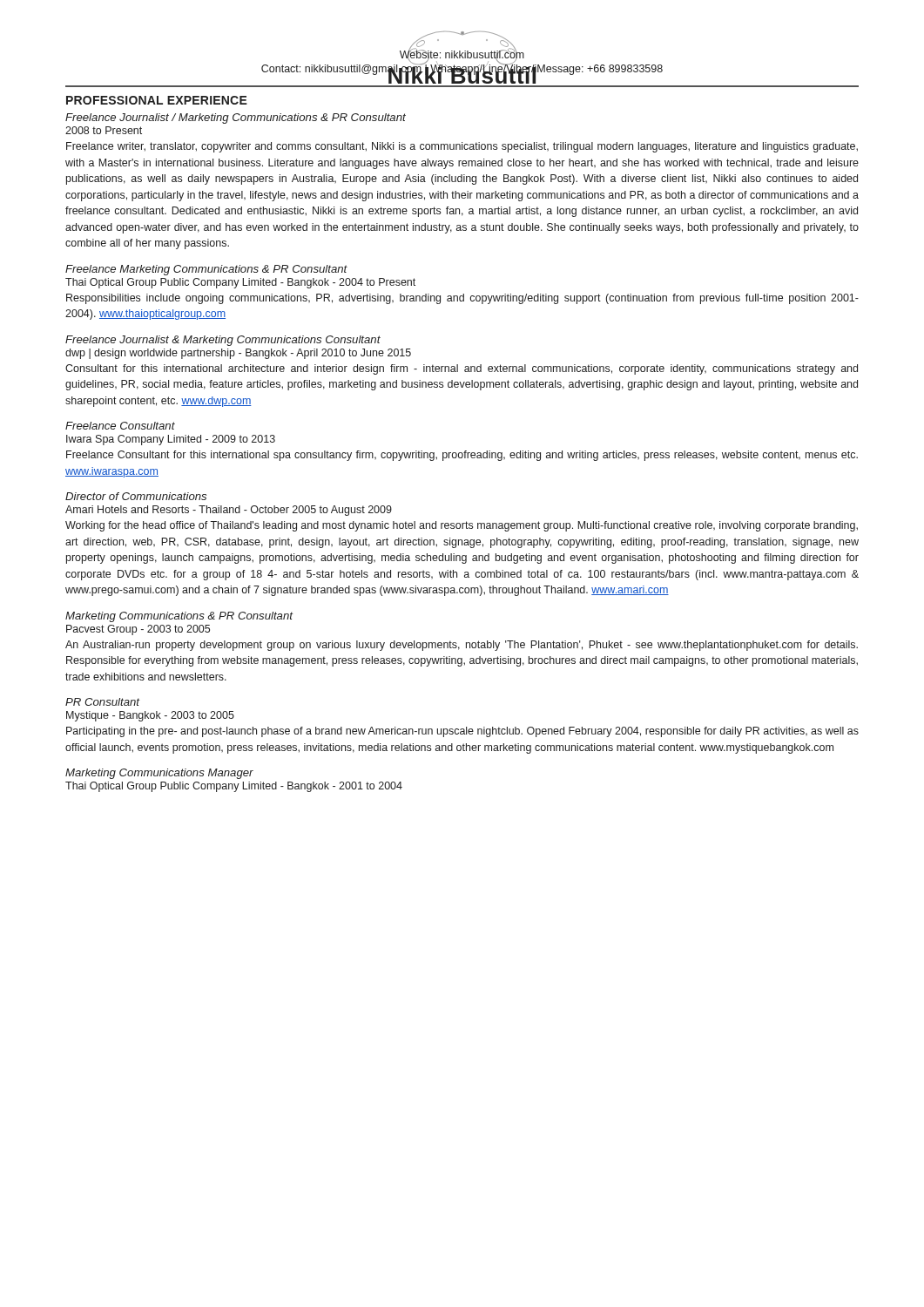Select the text block that says "dwp | design worldwide partnership - Bangkok"

coord(238,352)
